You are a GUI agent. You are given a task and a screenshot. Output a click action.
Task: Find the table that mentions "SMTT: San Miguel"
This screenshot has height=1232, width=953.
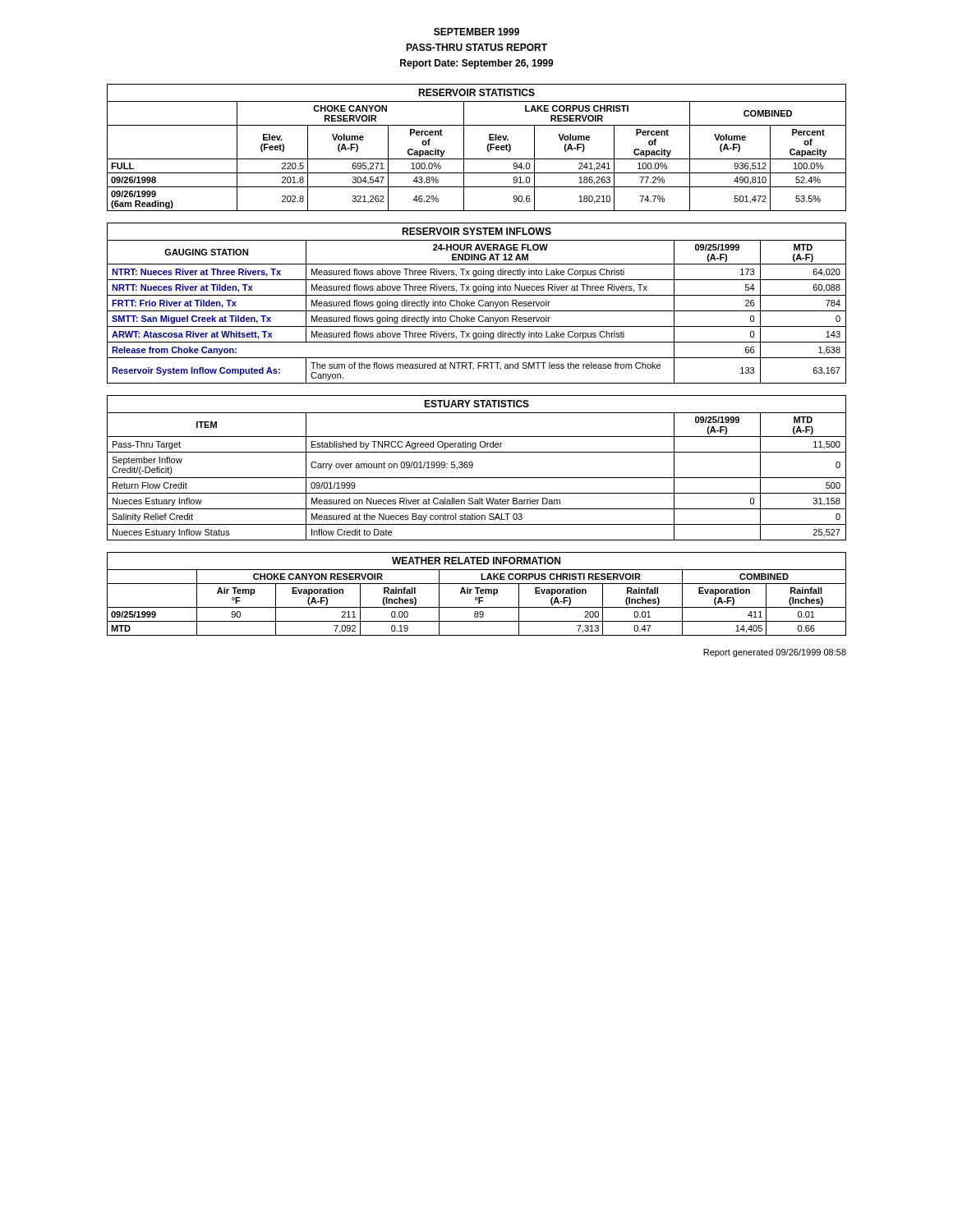[x=476, y=303]
